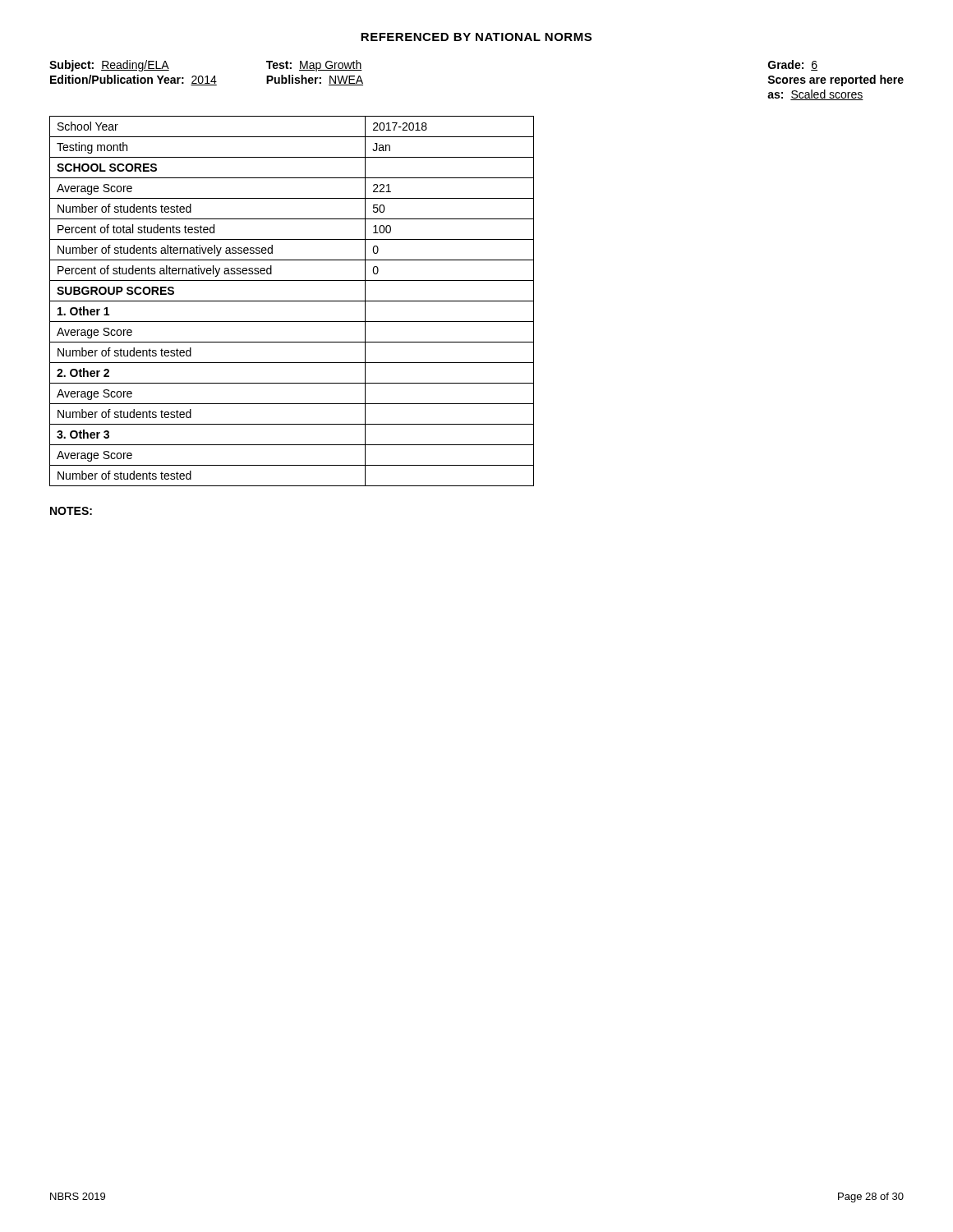Where is the passage that starts "Grade: 6 Scores are reported here"?

pyautogui.click(x=836, y=80)
